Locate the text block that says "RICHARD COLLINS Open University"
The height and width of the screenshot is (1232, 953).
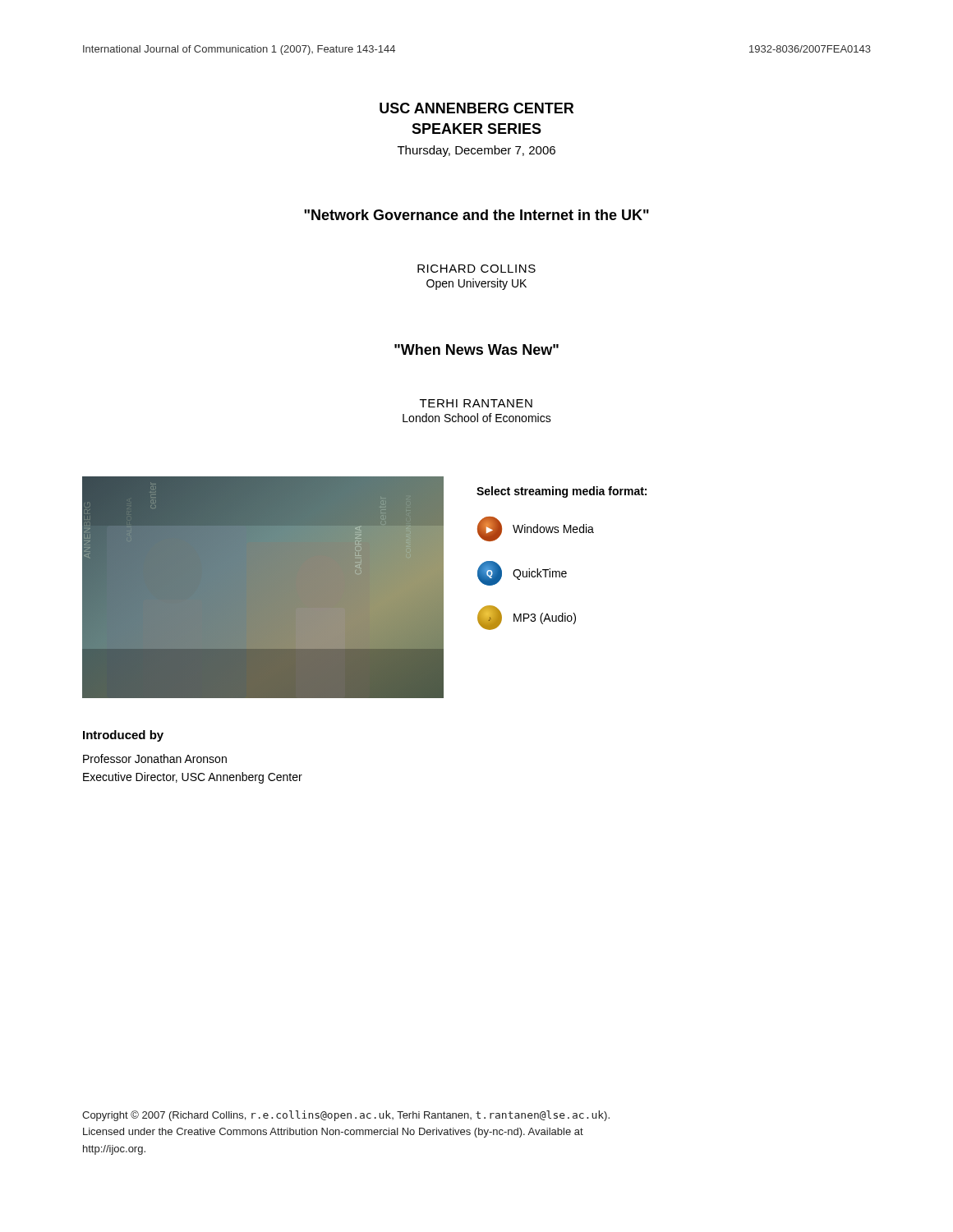(476, 276)
